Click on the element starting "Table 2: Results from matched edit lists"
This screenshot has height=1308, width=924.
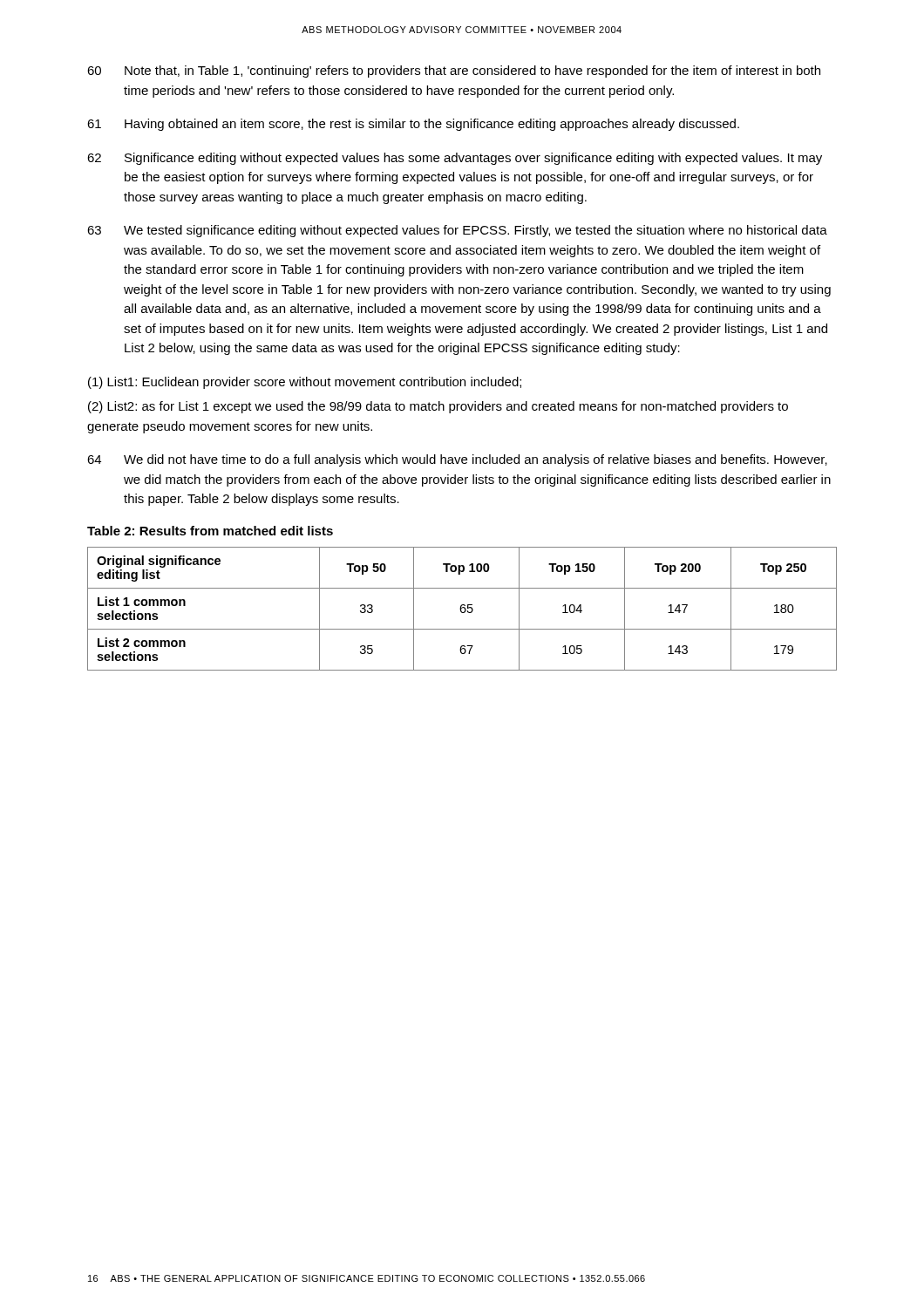(210, 530)
